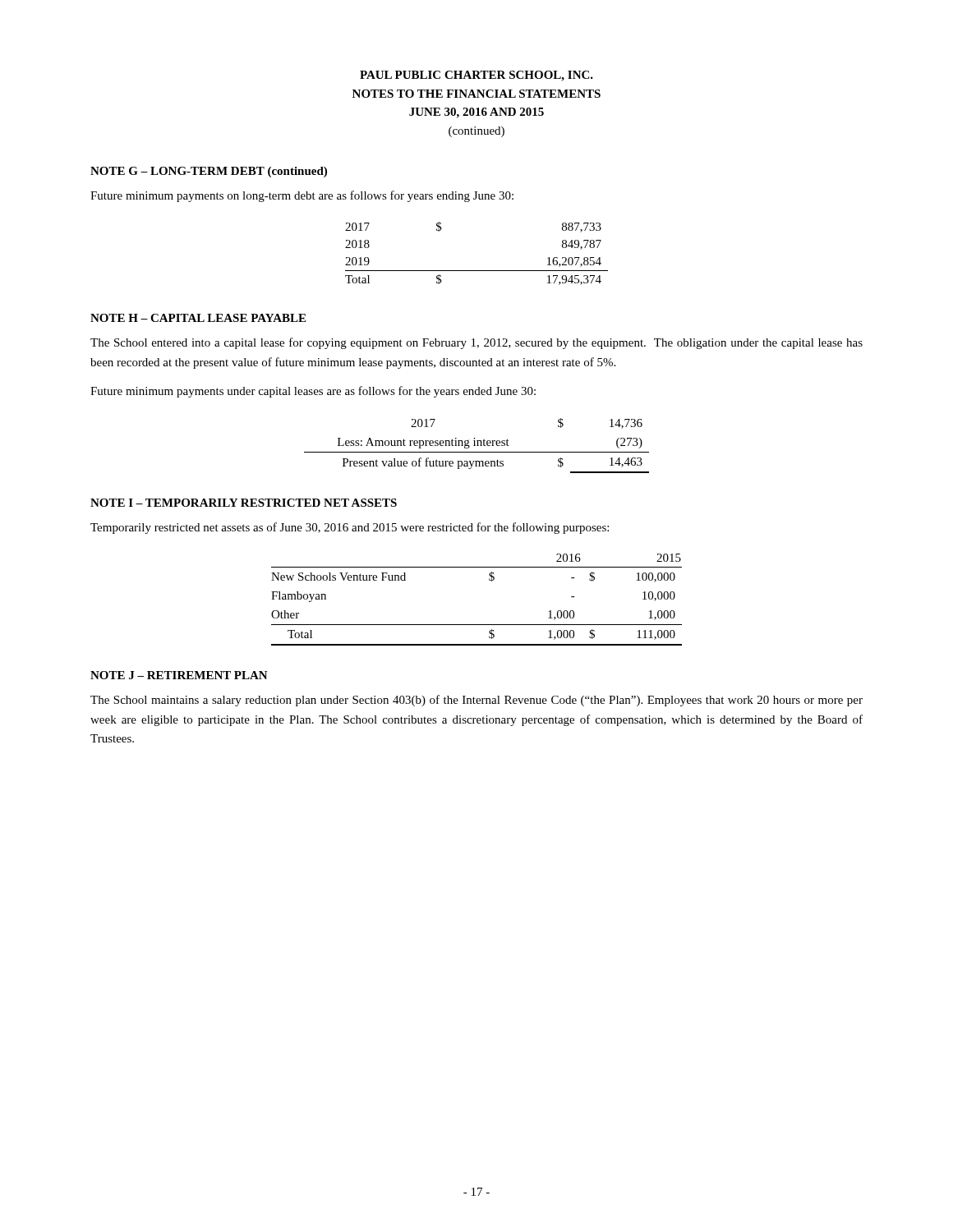Navigate to the block starting "NOTE G –"
The image size is (953, 1232).
[209, 171]
